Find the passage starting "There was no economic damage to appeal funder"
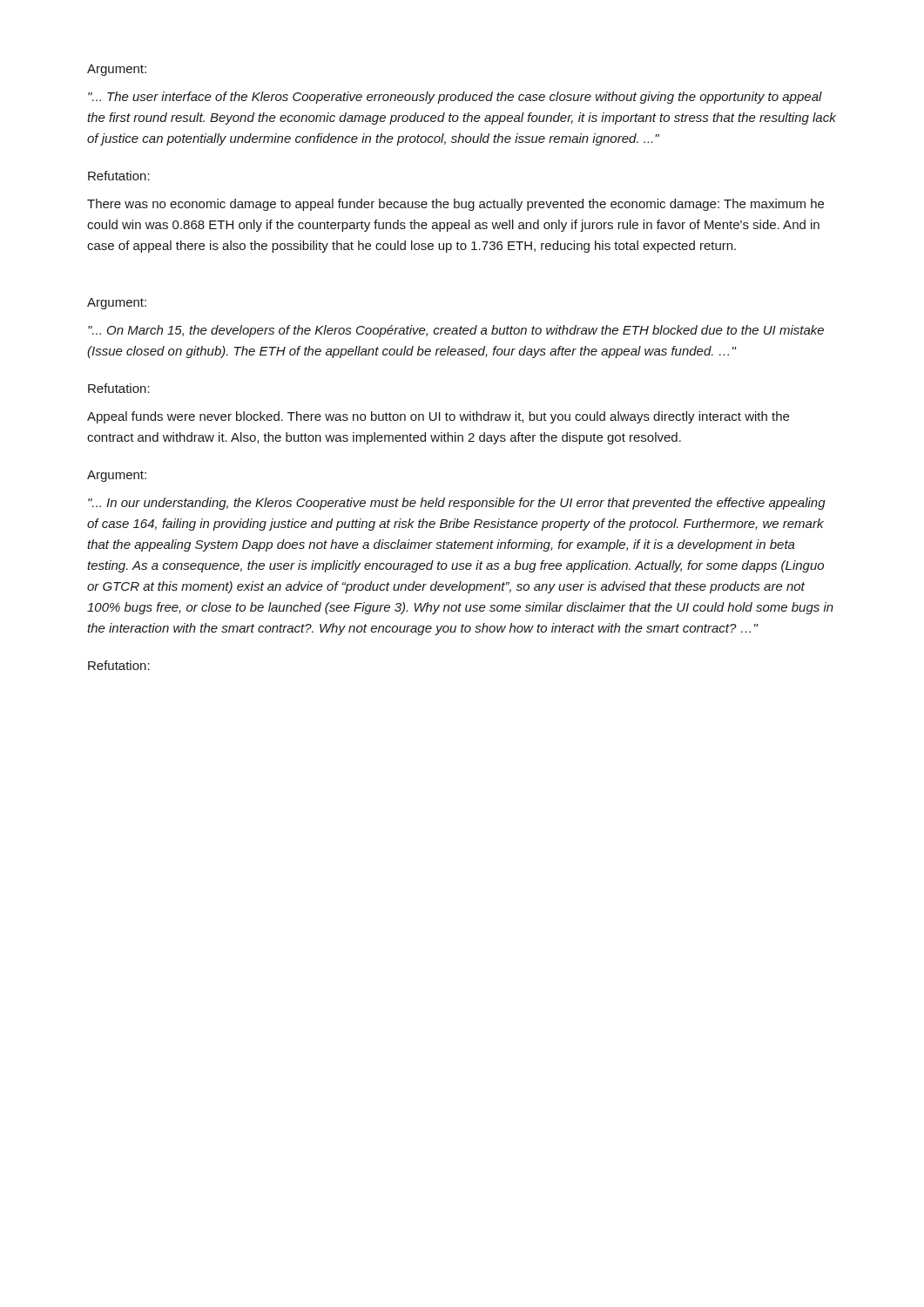The height and width of the screenshot is (1307, 924). [x=456, y=224]
